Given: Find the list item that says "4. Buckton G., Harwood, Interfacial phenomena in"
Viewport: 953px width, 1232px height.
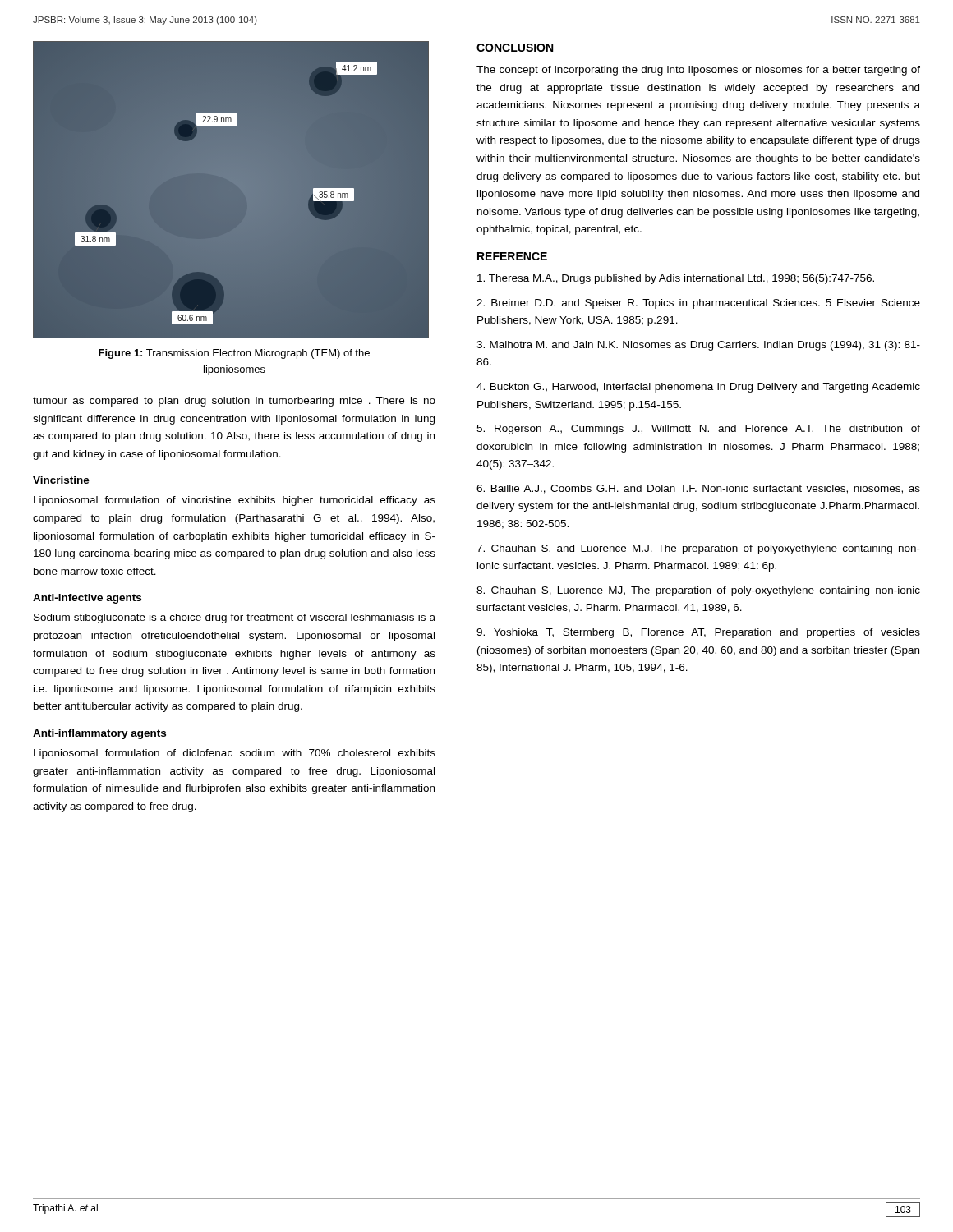Looking at the screenshot, I should tap(698, 395).
